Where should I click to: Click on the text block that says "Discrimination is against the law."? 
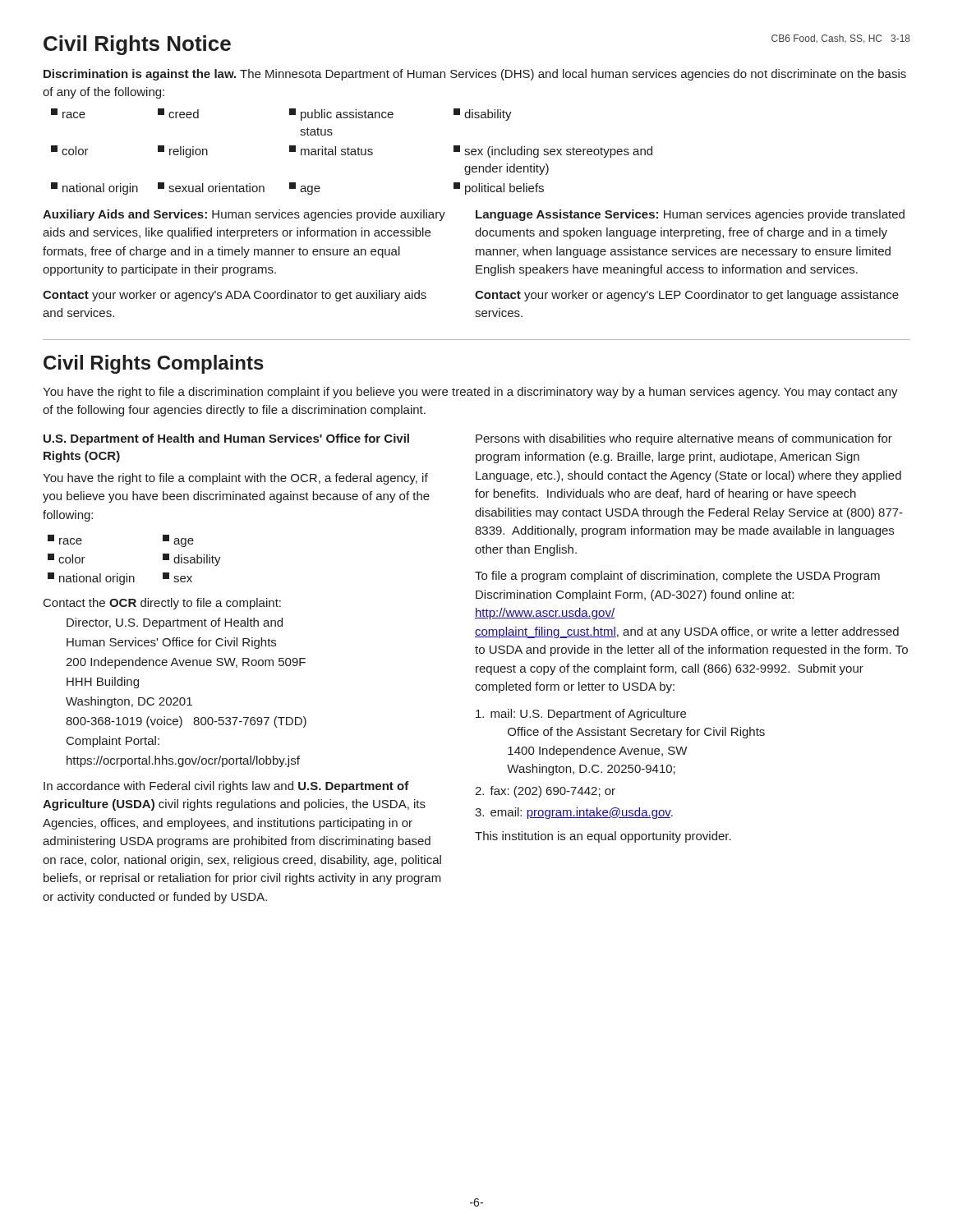click(x=475, y=82)
